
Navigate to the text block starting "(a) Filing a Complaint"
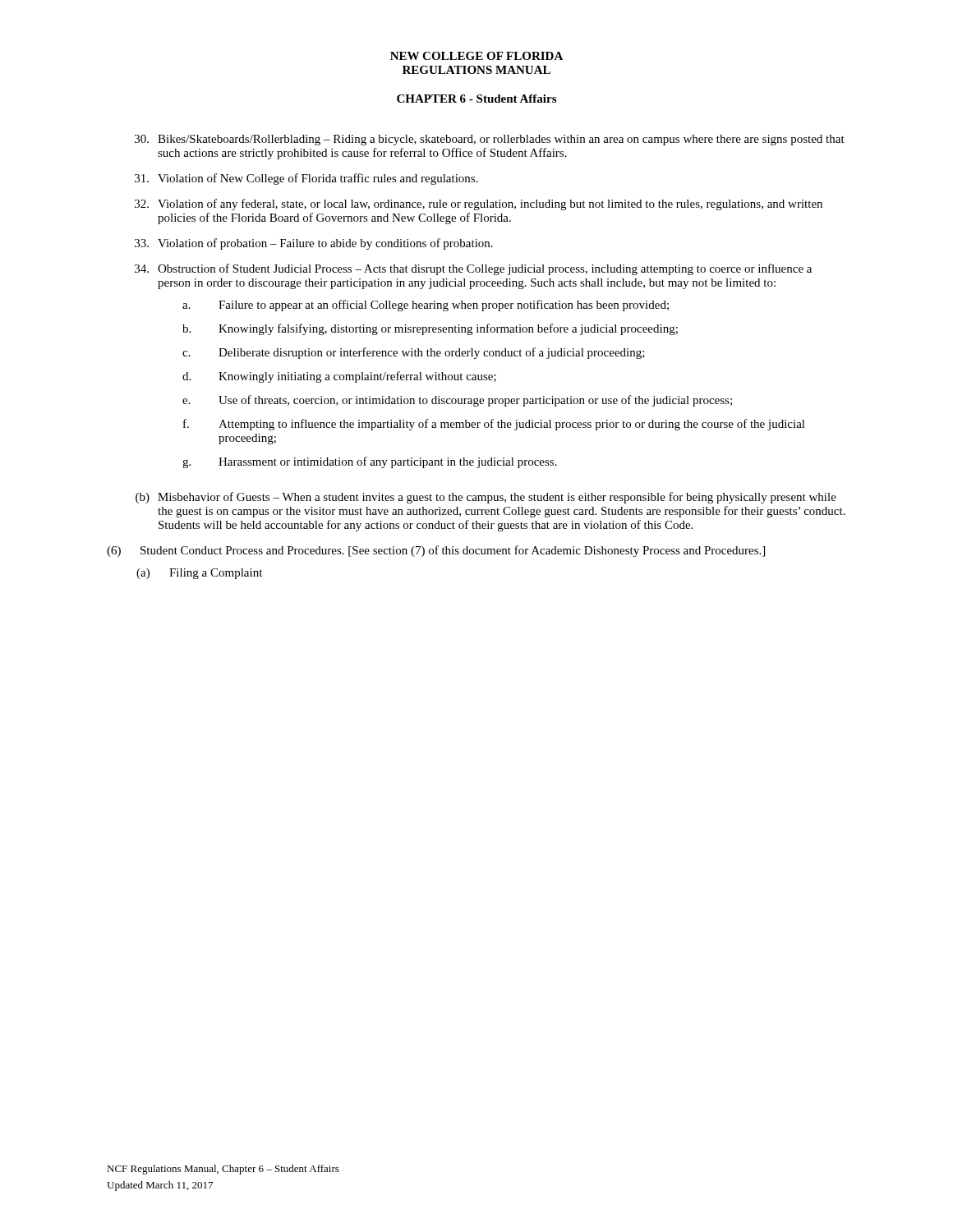click(199, 574)
